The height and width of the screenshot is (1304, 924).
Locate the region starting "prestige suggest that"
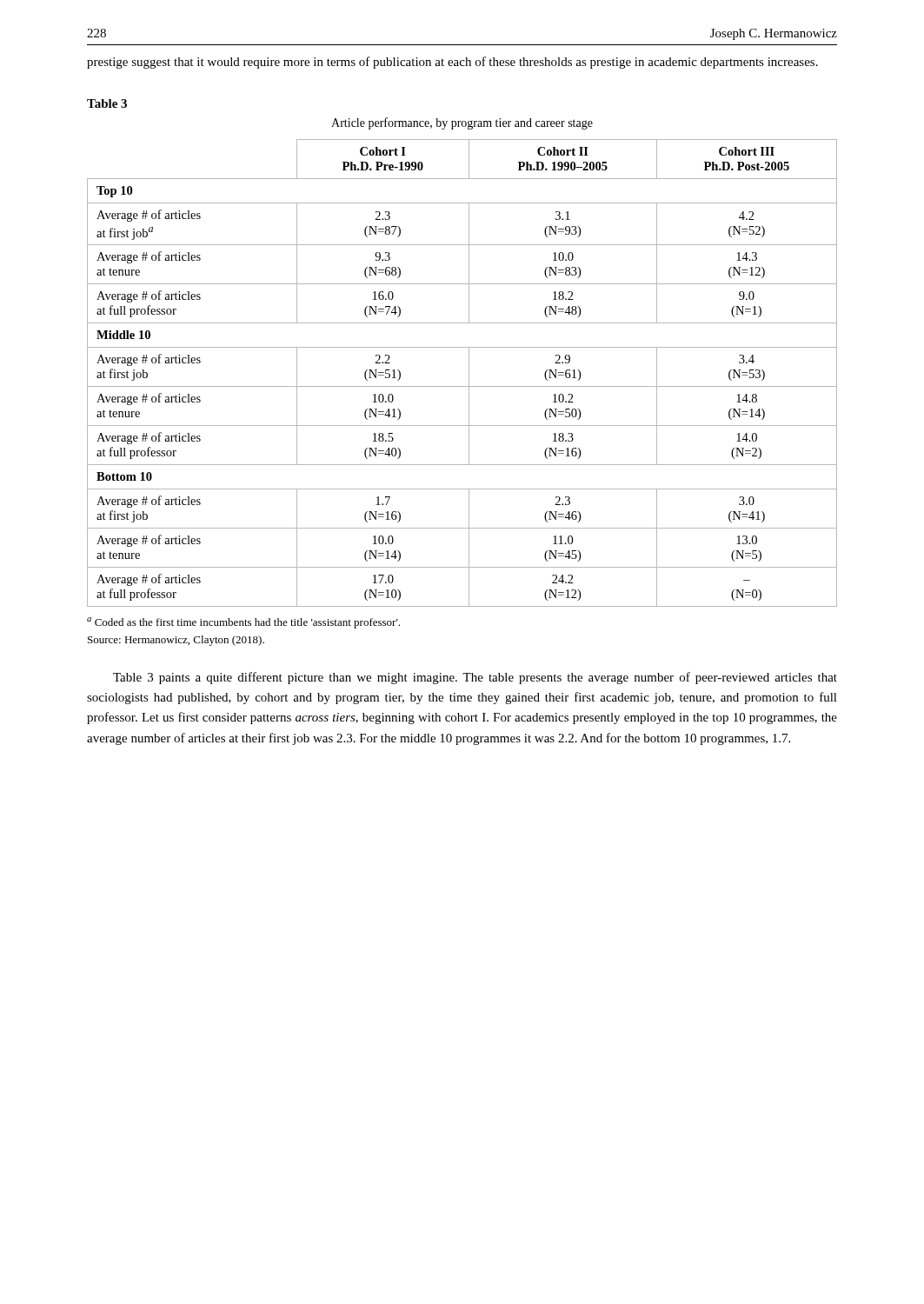click(453, 62)
